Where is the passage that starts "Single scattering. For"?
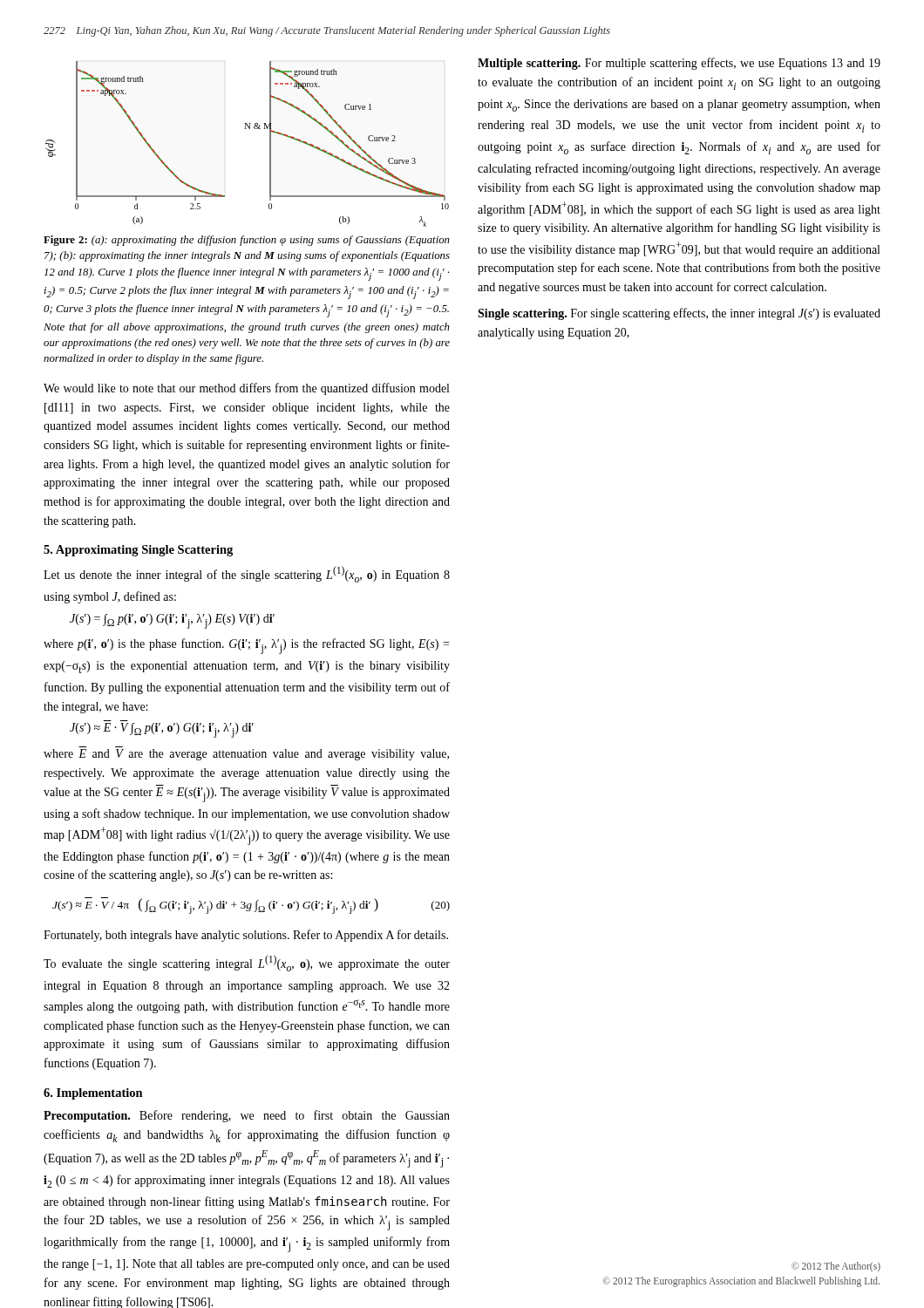Image resolution: width=924 pixels, height=1308 pixels. [679, 323]
